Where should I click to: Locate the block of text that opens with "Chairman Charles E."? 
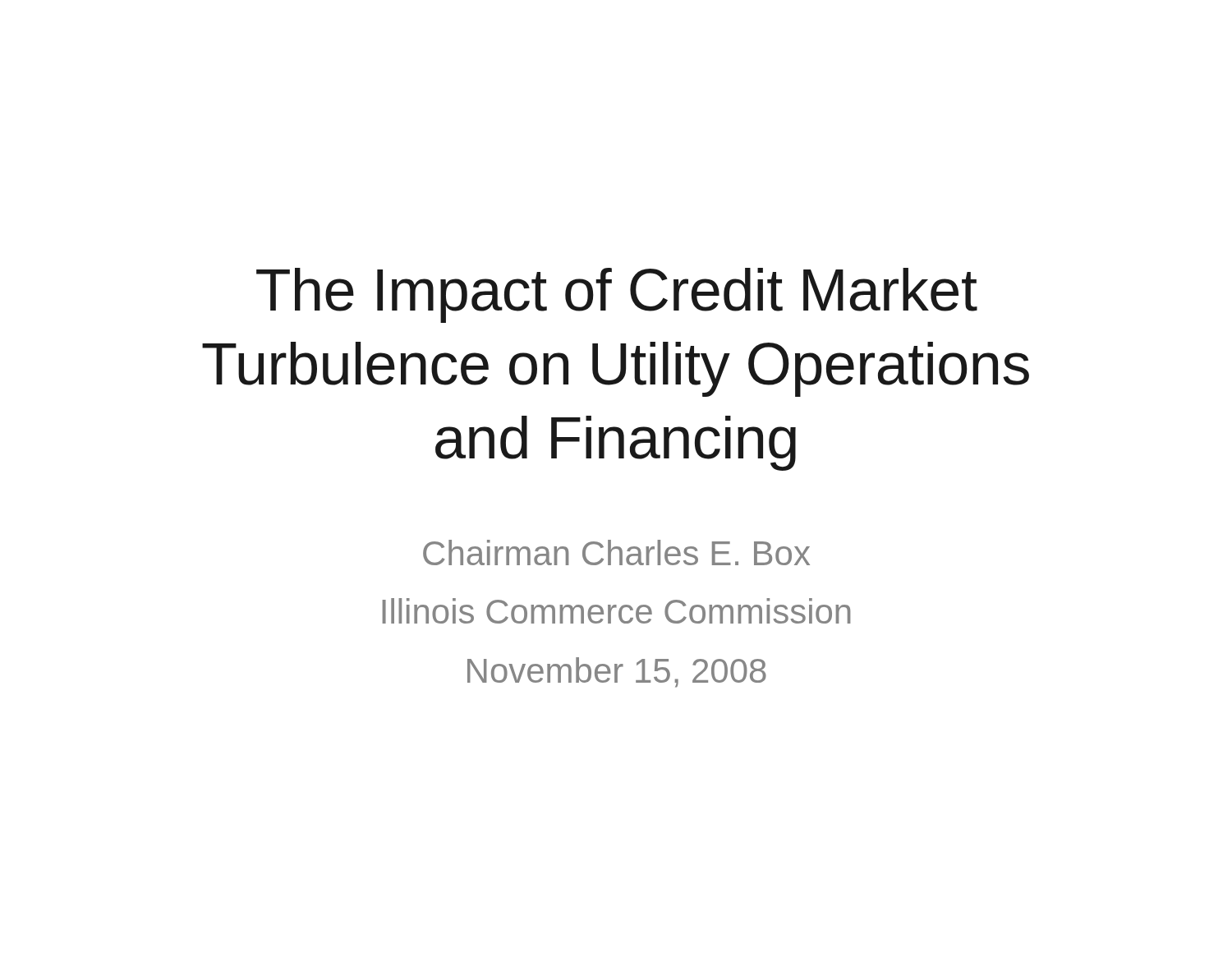pos(616,612)
